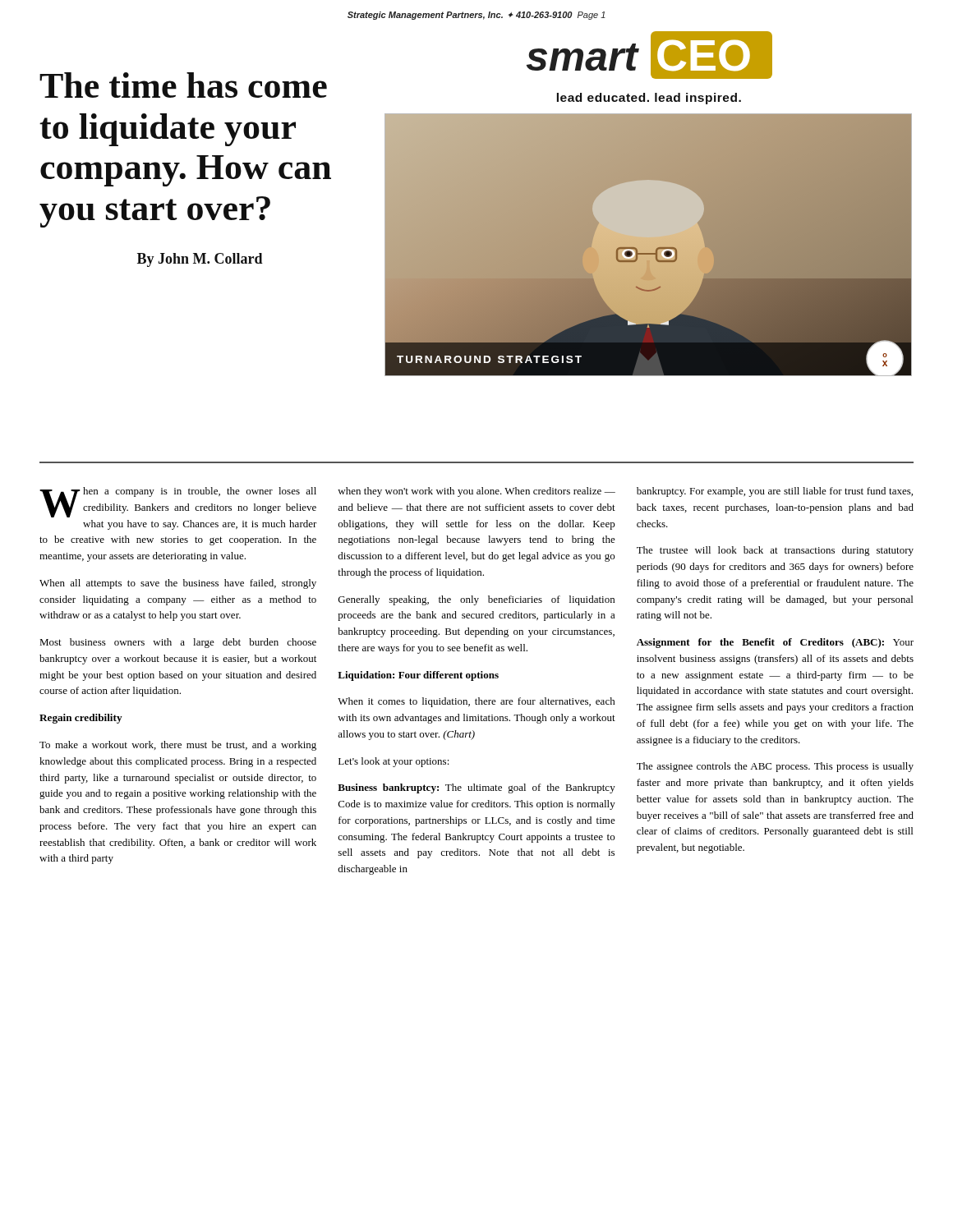The width and height of the screenshot is (953, 1232).
Task: Navigate to the text starting "when they won't work with you alone."
Action: coord(476,680)
